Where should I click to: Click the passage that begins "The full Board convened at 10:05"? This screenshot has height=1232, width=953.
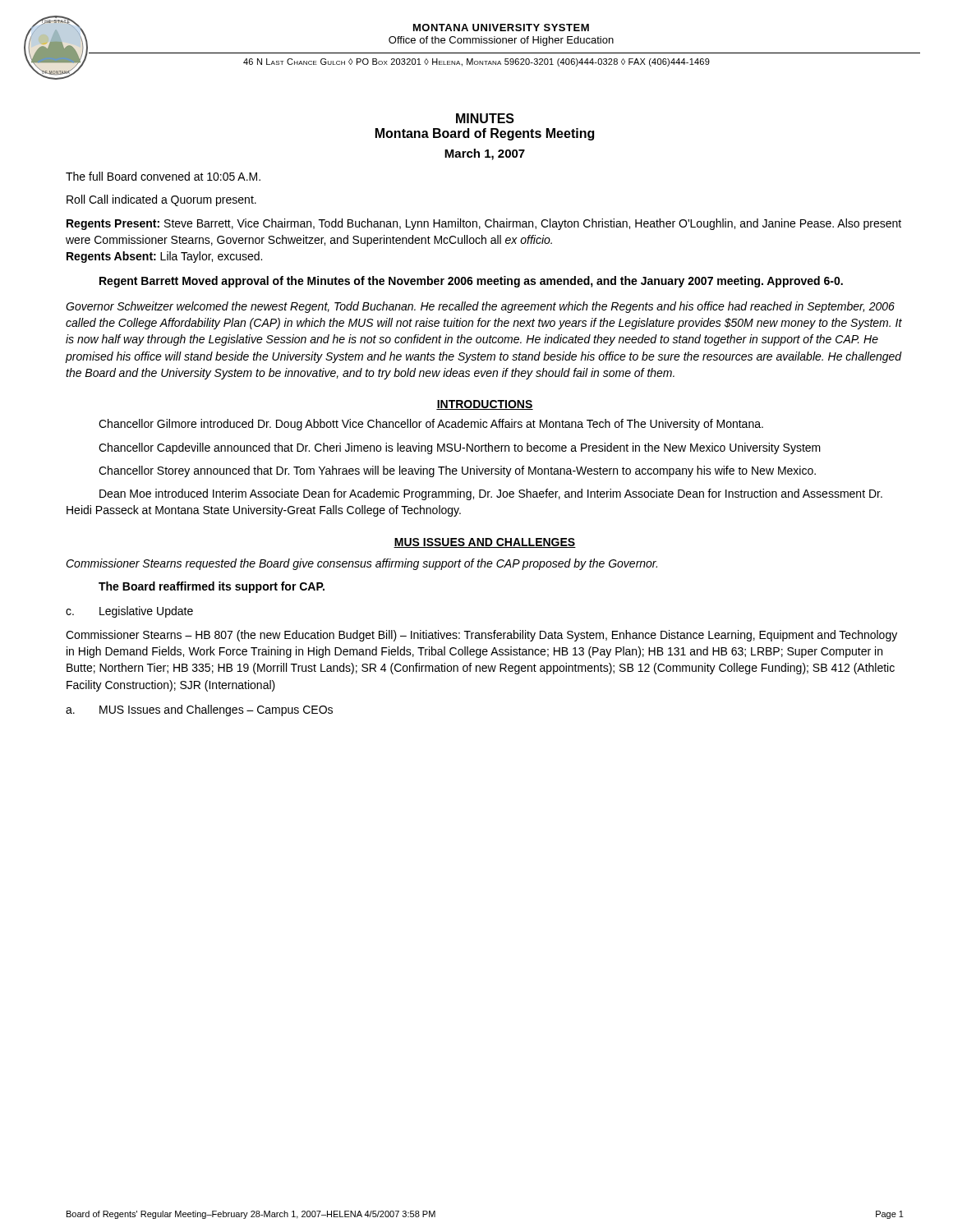[164, 177]
